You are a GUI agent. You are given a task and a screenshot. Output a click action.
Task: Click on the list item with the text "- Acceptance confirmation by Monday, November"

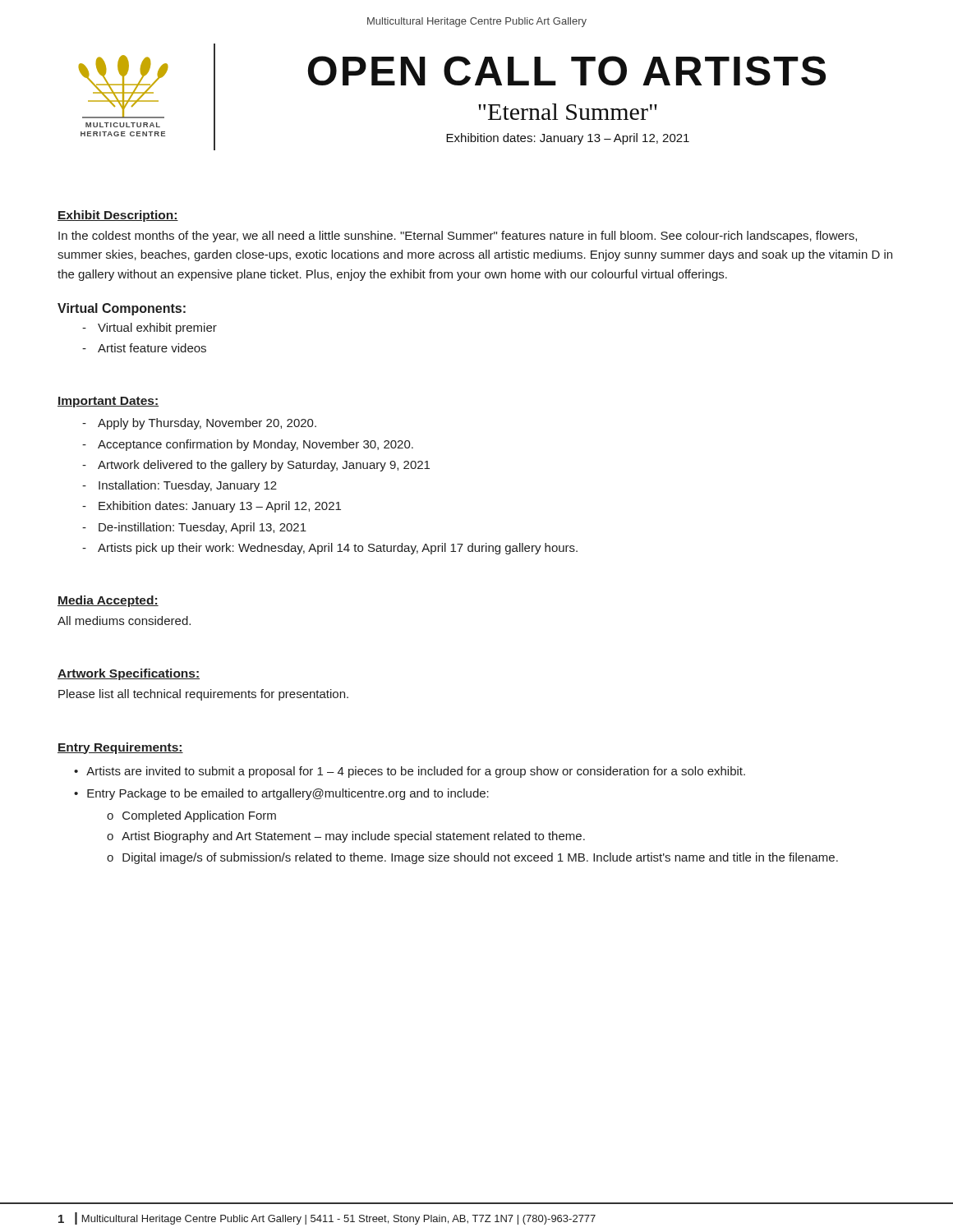tap(248, 444)
